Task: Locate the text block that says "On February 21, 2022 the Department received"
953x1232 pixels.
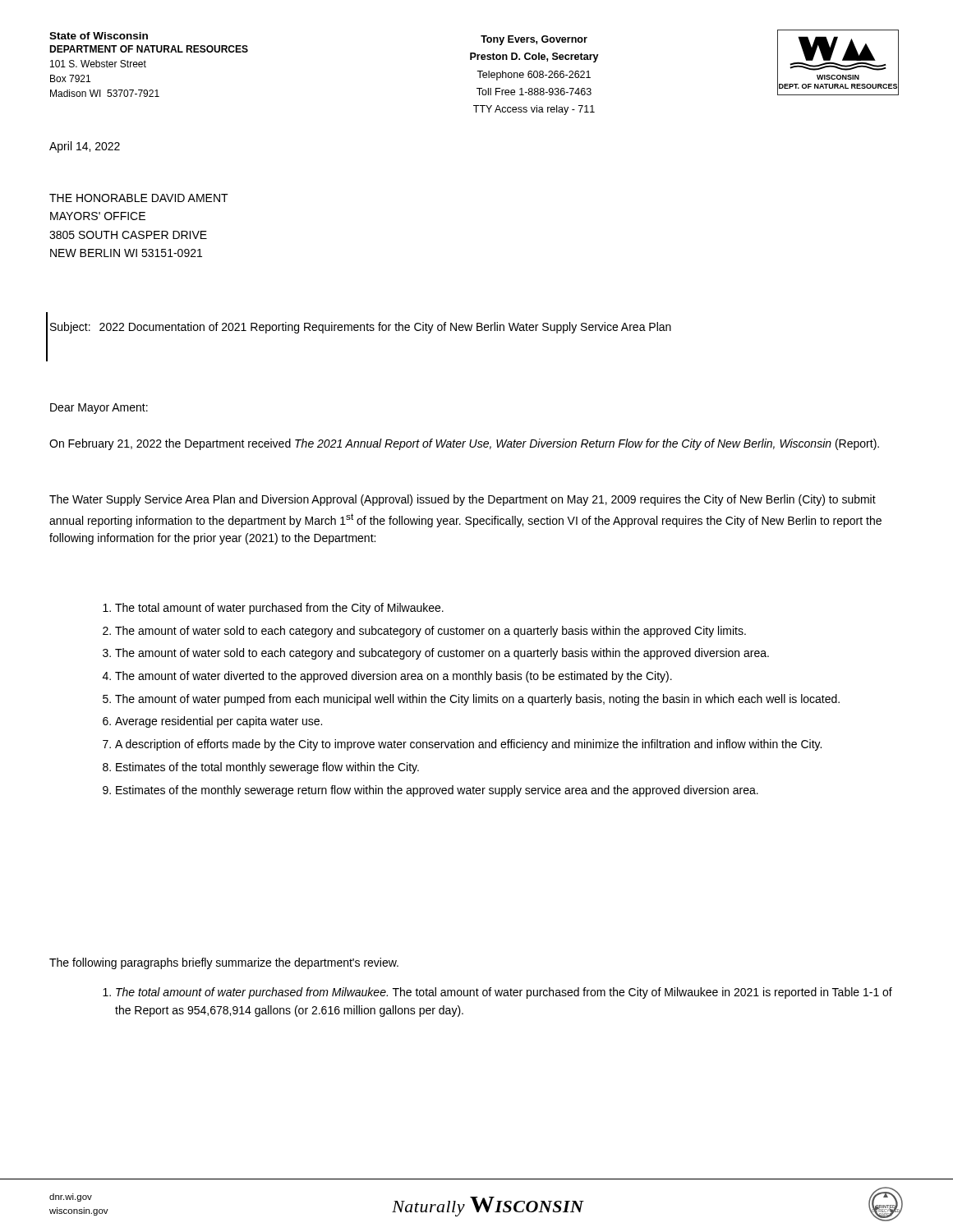Action: 465,444
